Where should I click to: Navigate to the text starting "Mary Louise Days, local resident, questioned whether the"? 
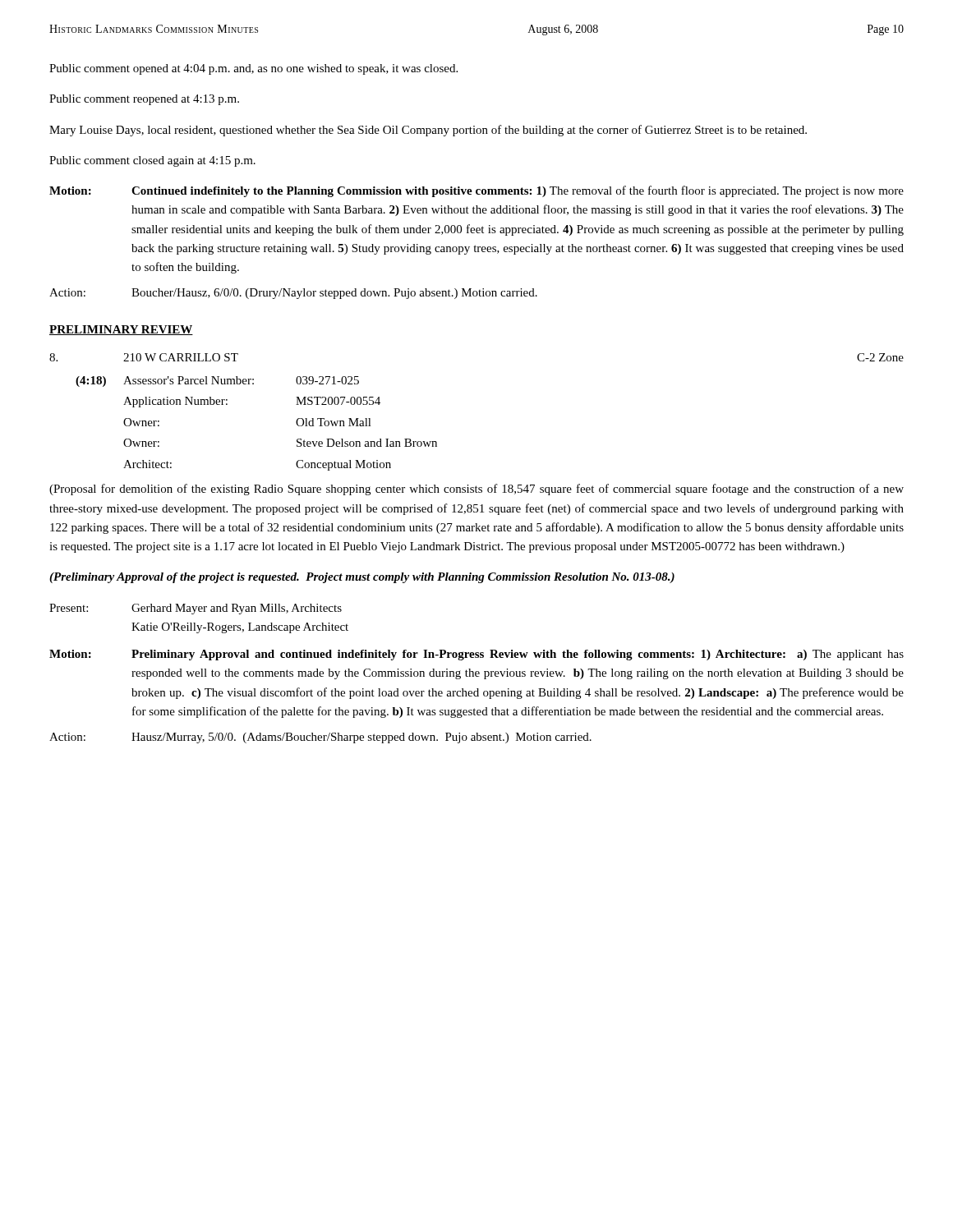coord(428,129)
